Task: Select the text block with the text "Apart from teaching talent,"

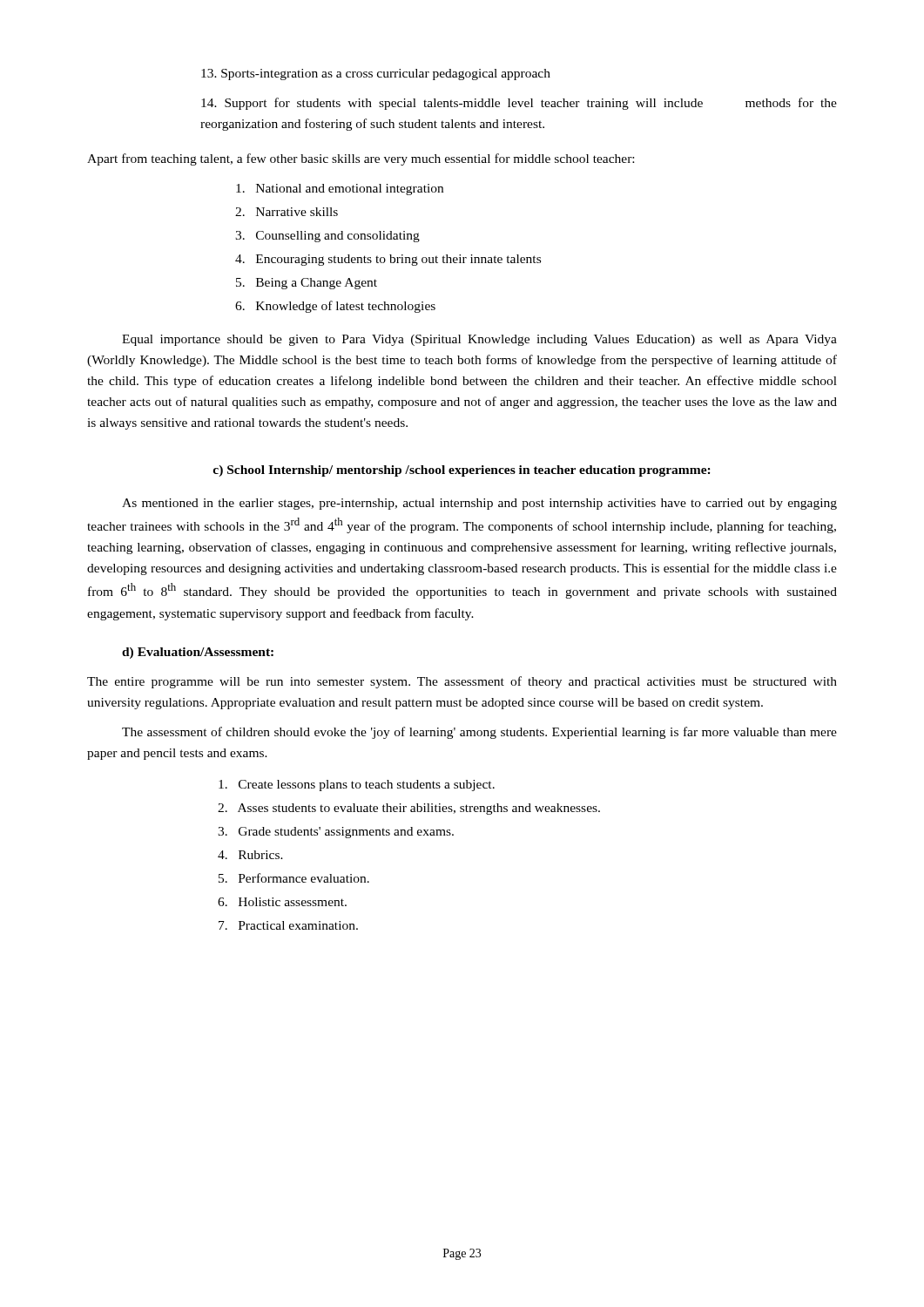Action: (x=361, y=158)
